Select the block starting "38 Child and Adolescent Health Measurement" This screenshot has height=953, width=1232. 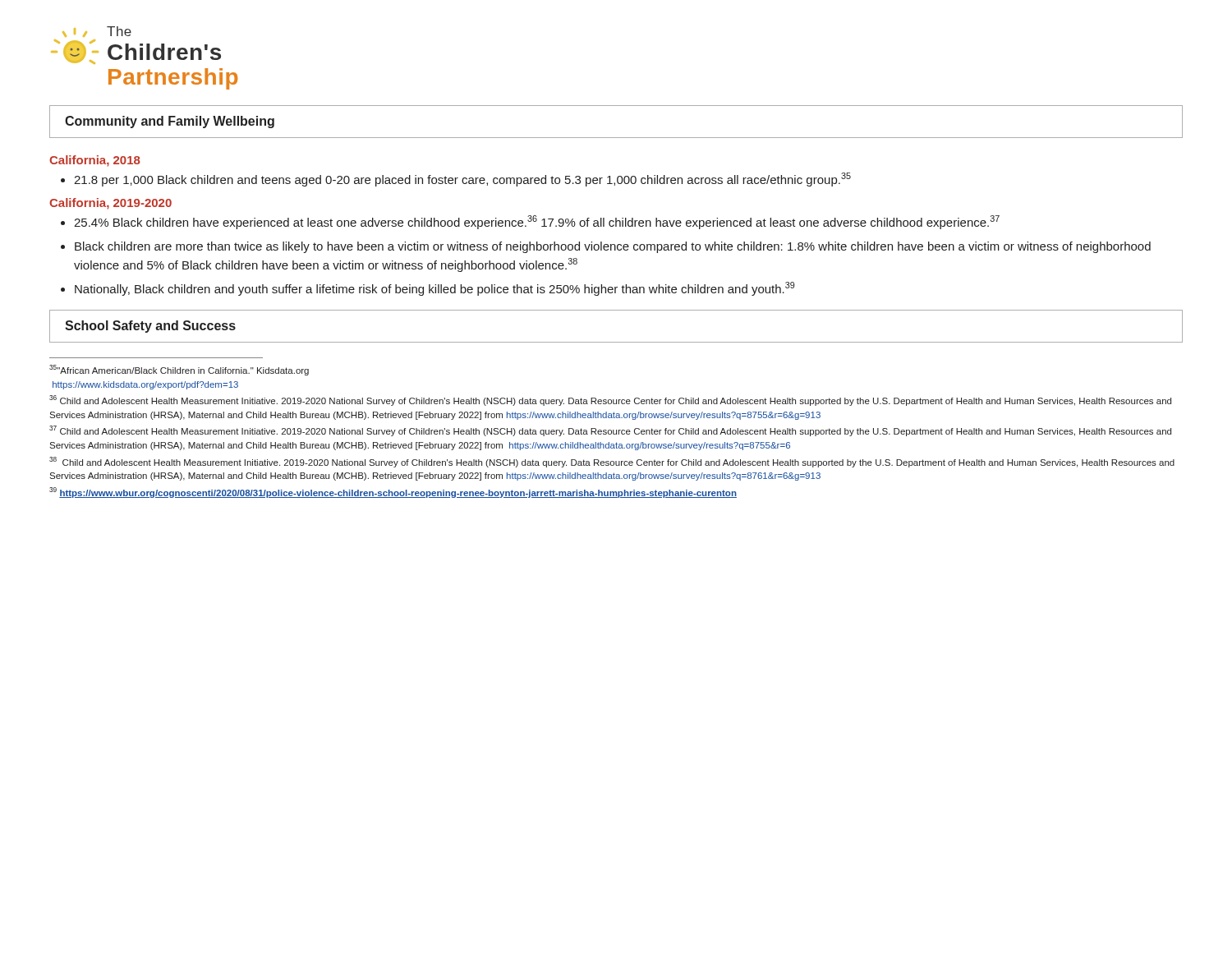click(x=612, y=468)
